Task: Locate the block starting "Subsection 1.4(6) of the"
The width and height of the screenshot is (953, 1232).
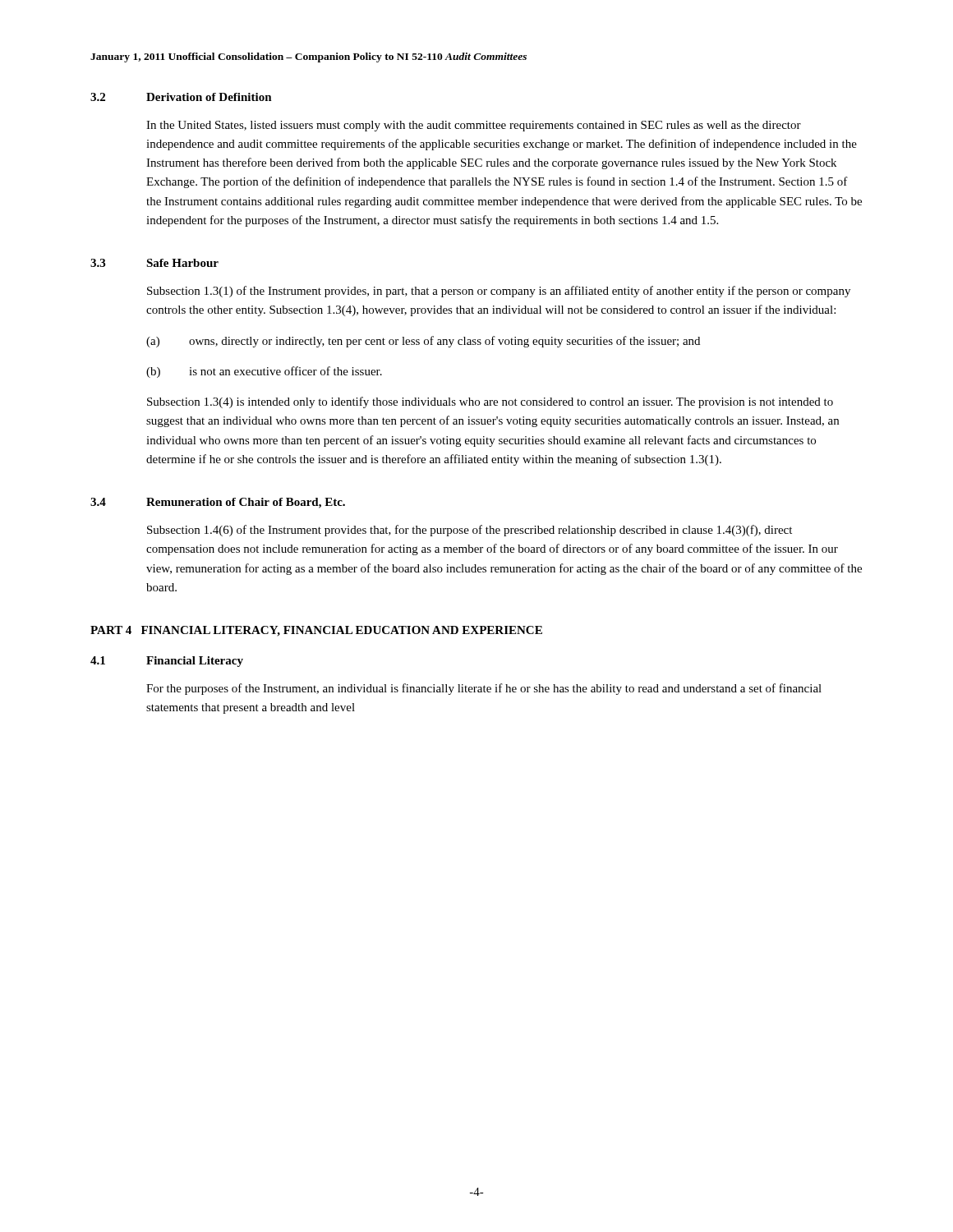Action: (504, 559)
